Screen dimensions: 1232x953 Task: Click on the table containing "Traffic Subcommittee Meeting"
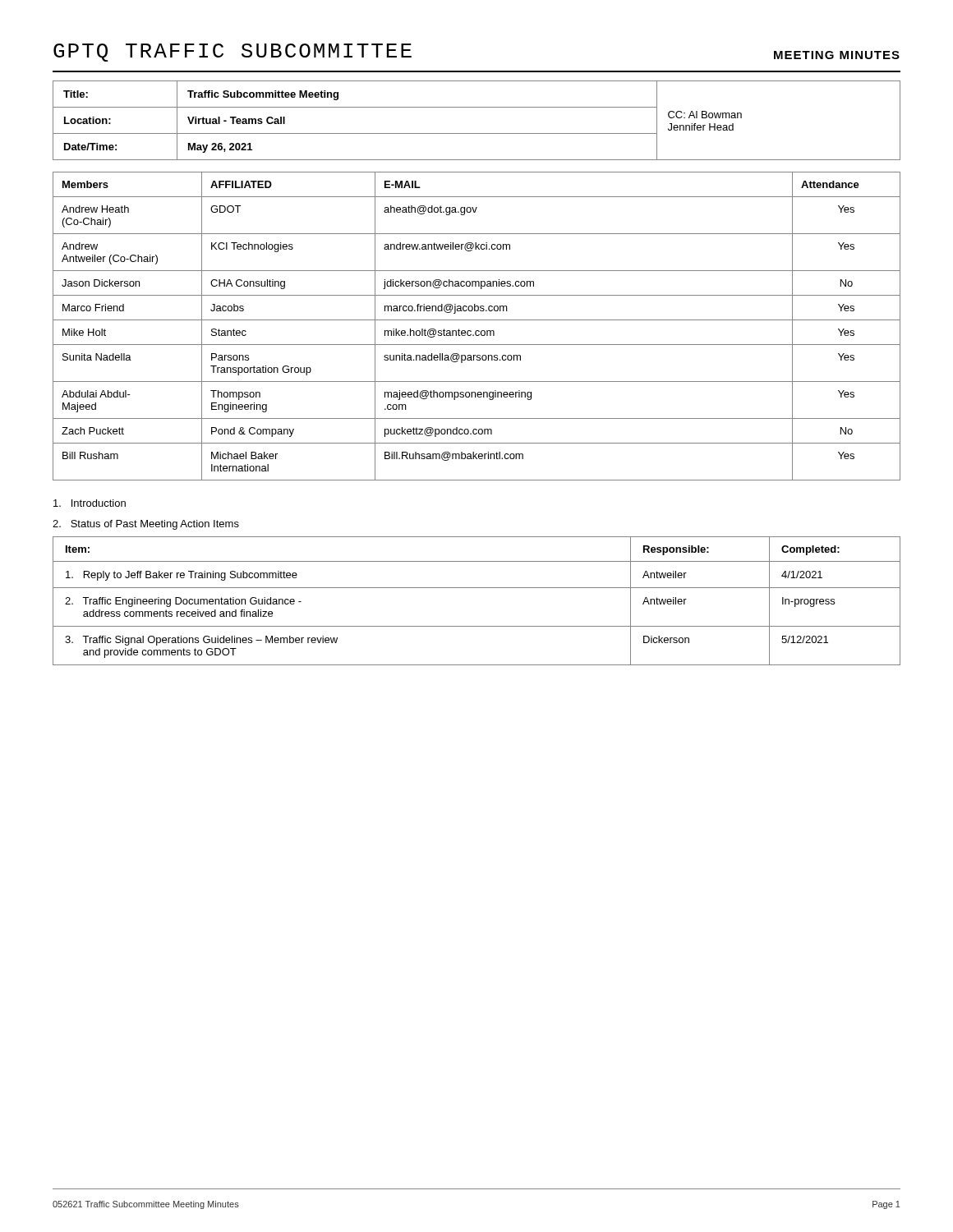click(x=476, y=120)
